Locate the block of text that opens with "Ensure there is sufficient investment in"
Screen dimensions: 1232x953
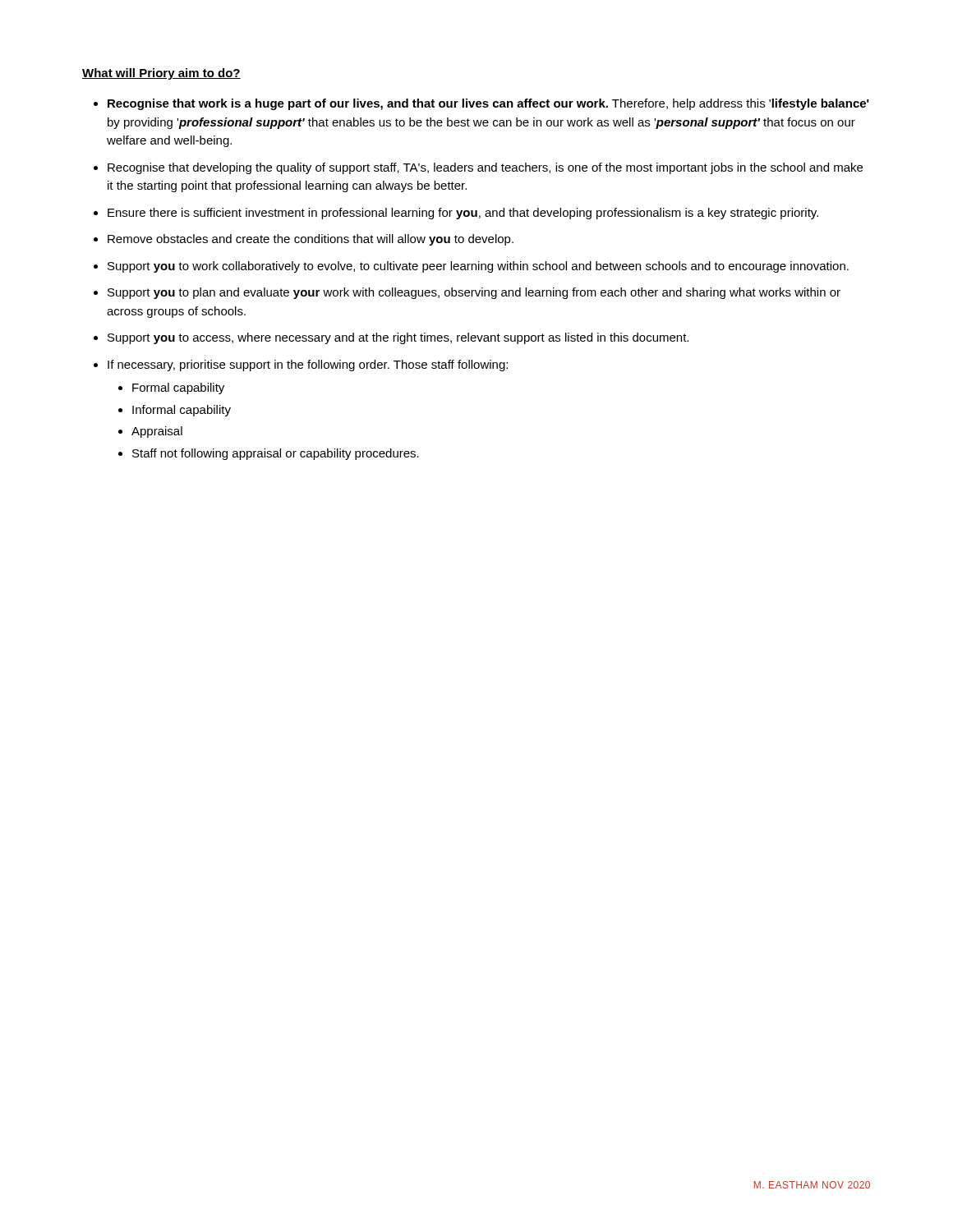pos(463,212)
